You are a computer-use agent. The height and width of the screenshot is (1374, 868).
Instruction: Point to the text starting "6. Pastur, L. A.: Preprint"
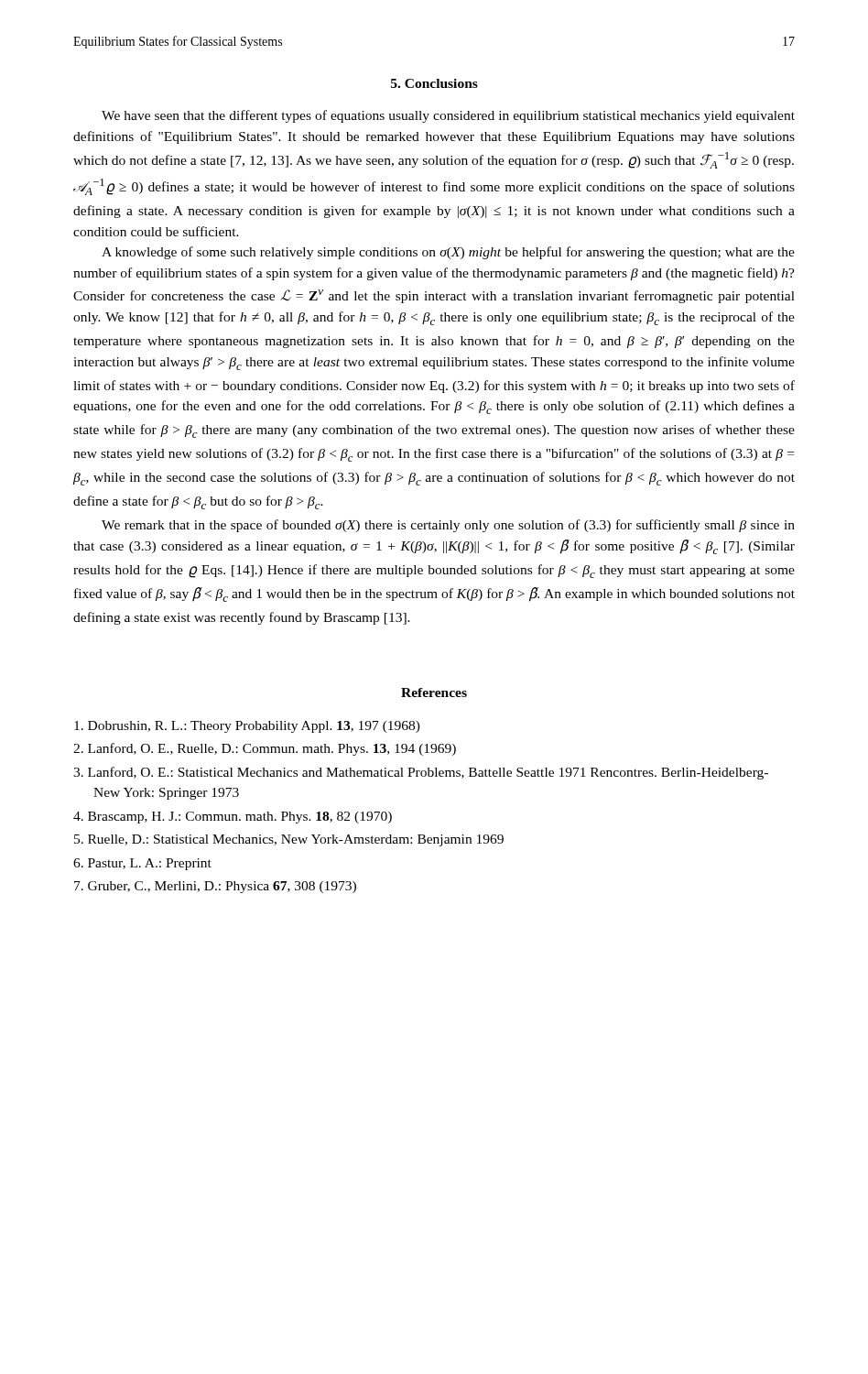pos(142,862)
